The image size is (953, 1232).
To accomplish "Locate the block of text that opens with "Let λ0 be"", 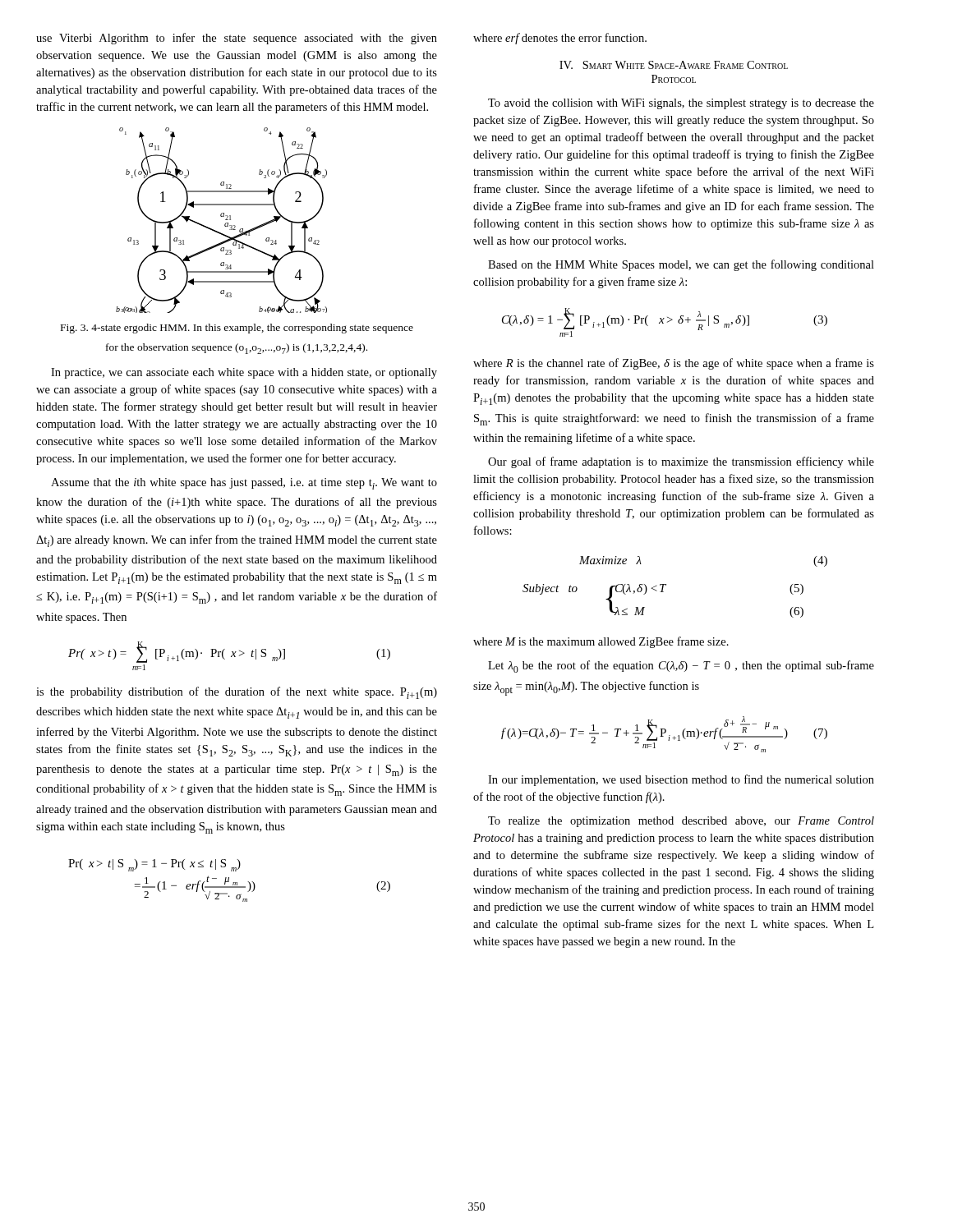I will [x=674, y=677].
